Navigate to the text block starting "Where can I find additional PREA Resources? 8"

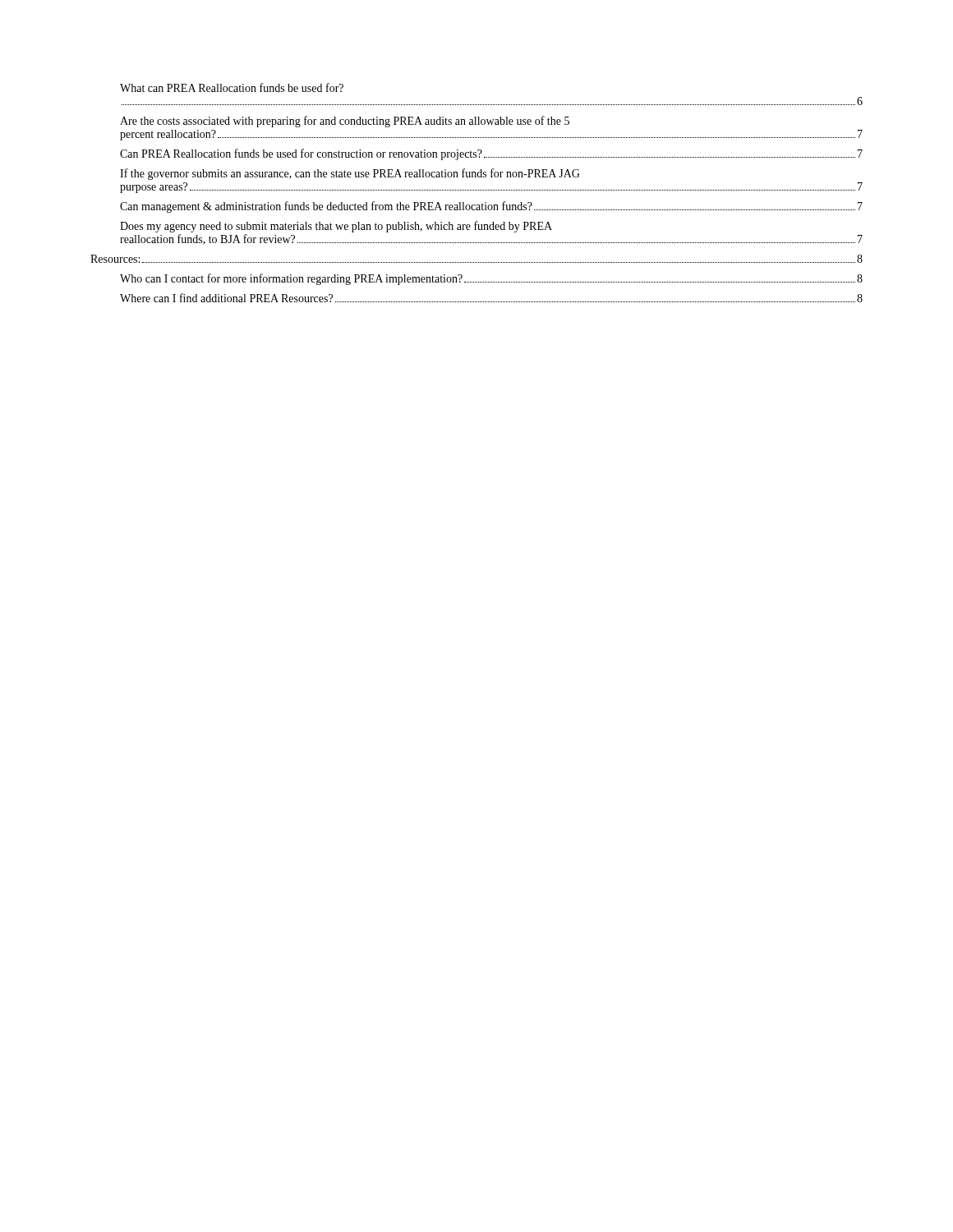(491, 299)
